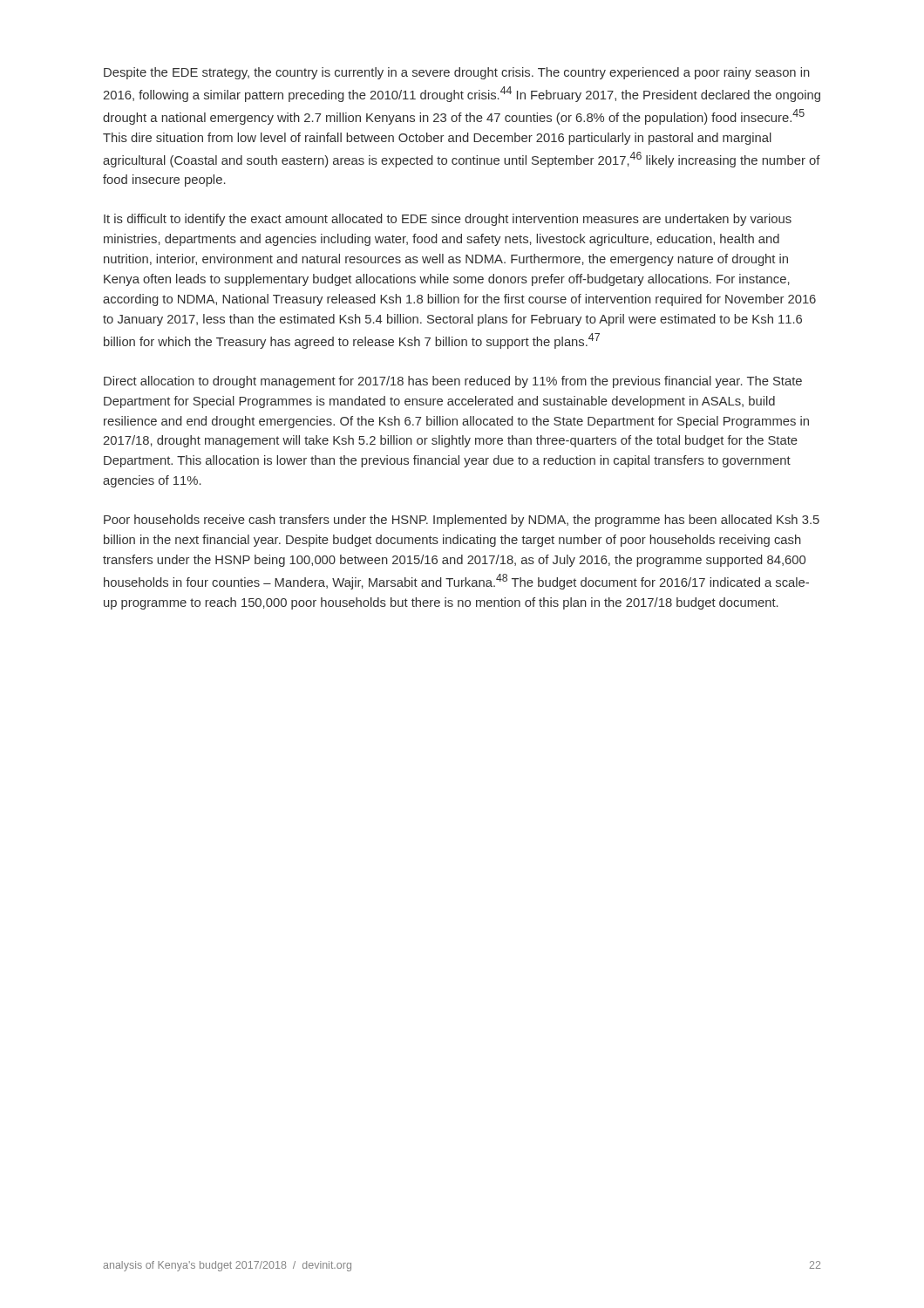Click on the text block starting "Direct allocation to"
The width and height of the screenshot is (924, 1308).
pos(456,431)
